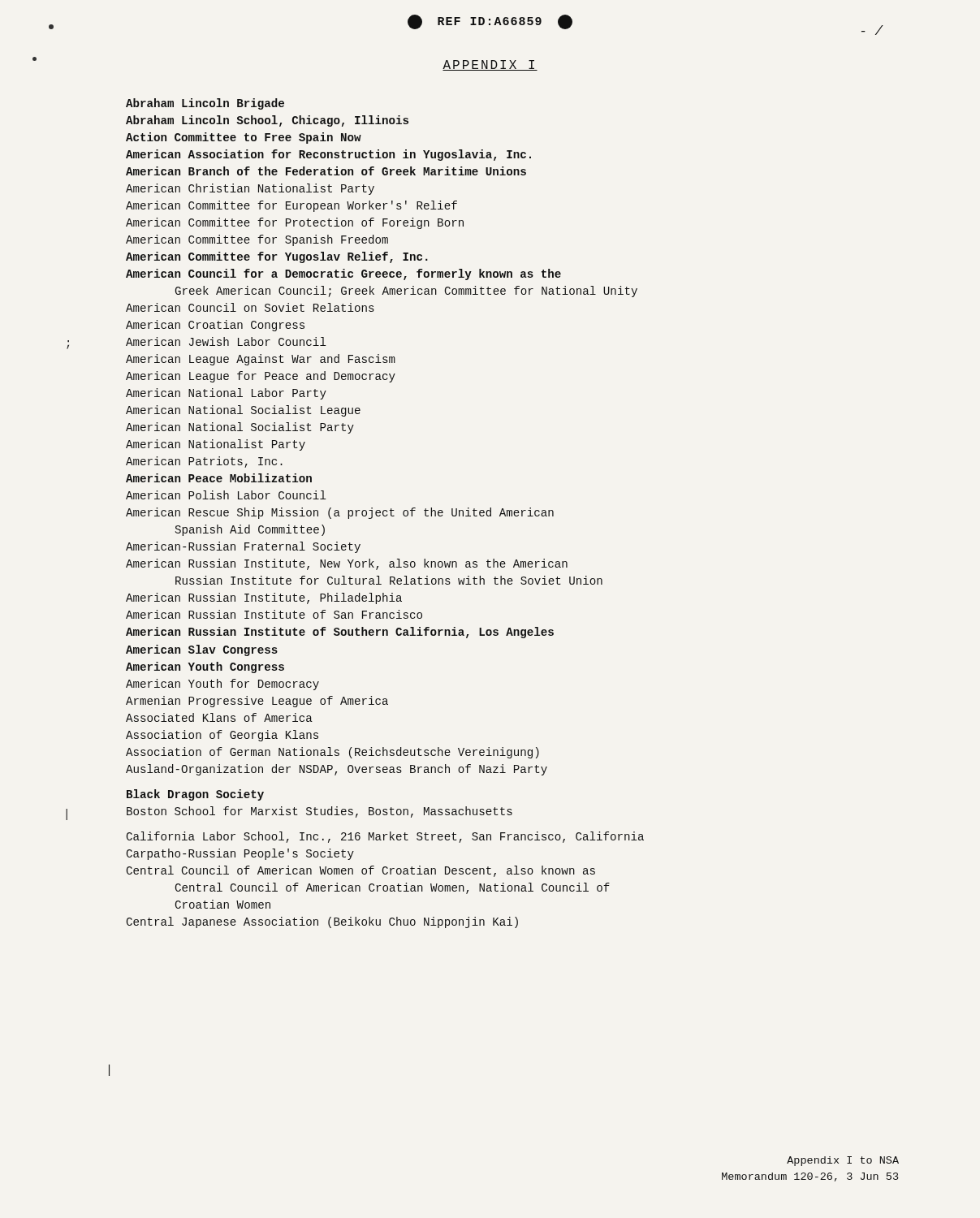Navigate to the text block starting "American Committee for Yugoslav Relief,"

[x=278, y=258]
